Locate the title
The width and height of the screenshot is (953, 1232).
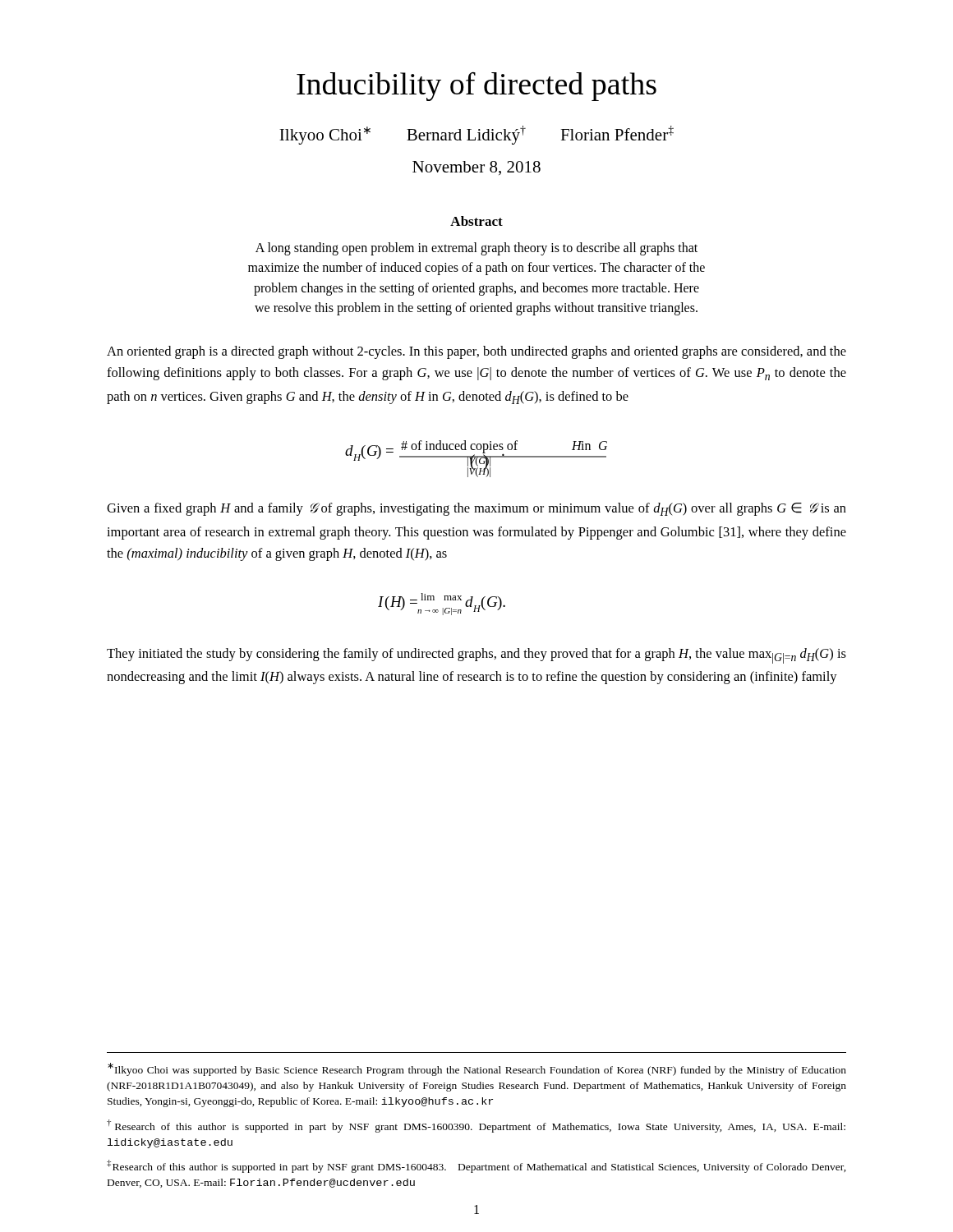476,84
